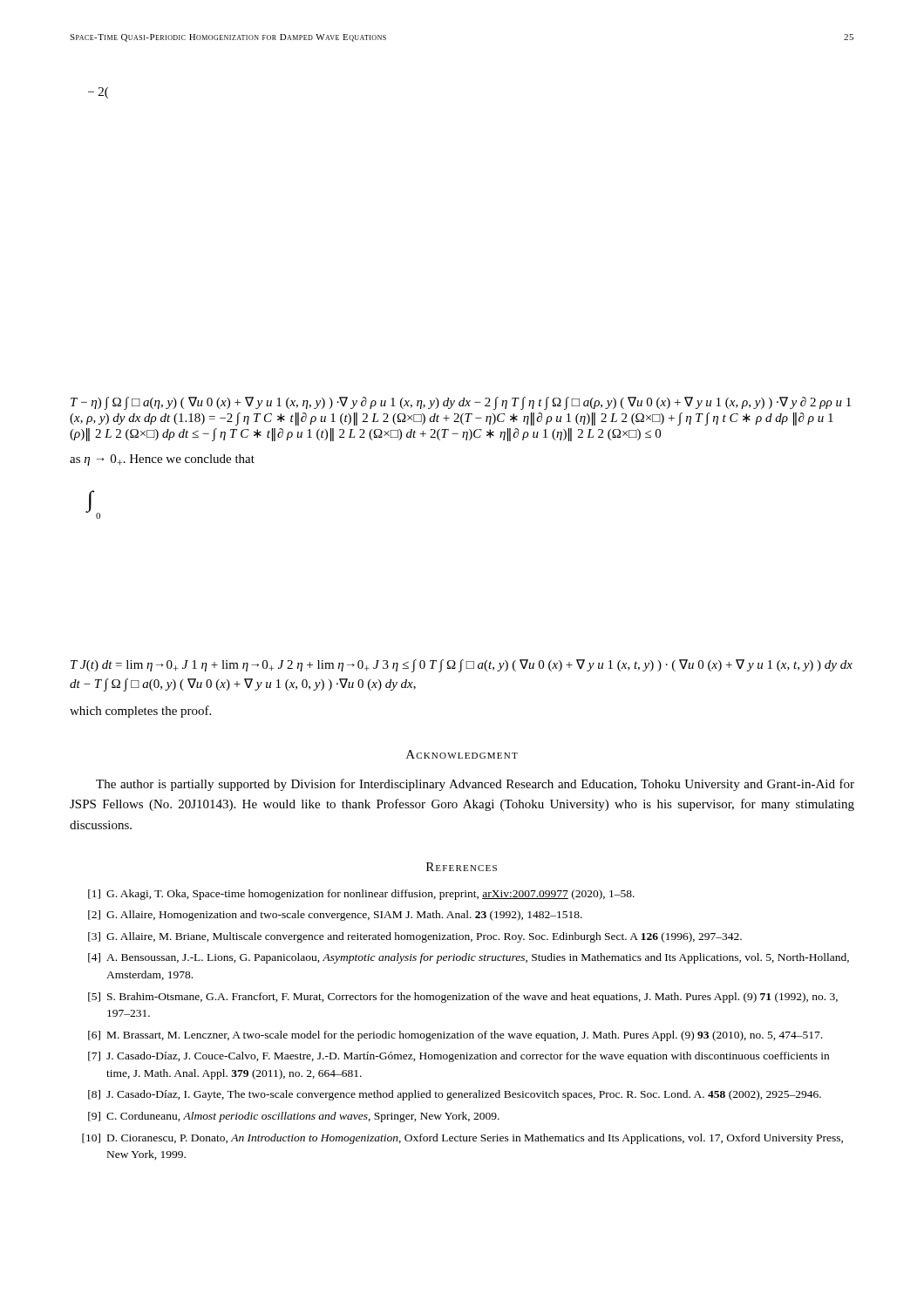
Task: Locate the block of text that opens with "[10] D. Cioranescu, P. Donato,"
Action: (462, 1146)
